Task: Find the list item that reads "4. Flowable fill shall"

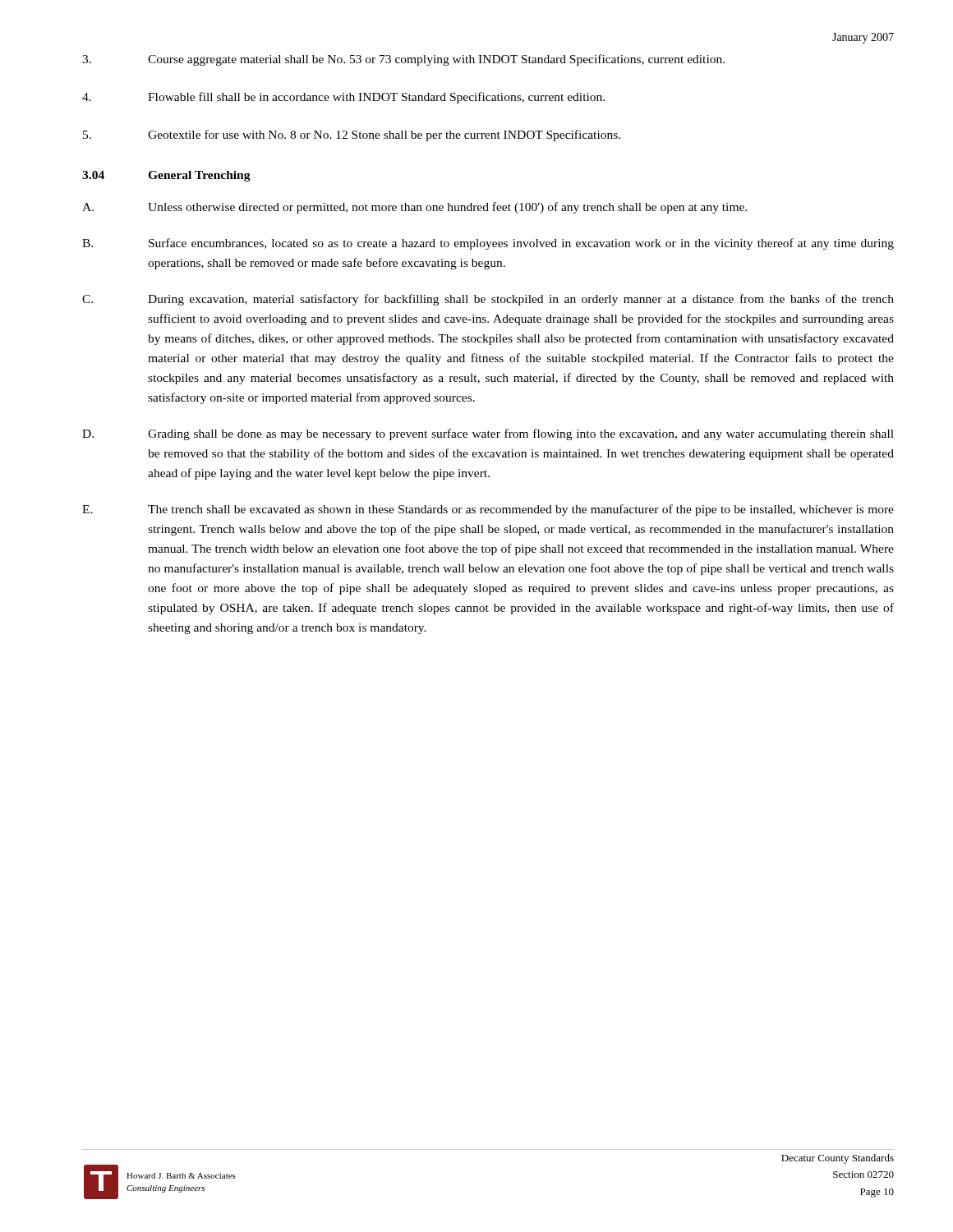Action: (x=488, y=97)
